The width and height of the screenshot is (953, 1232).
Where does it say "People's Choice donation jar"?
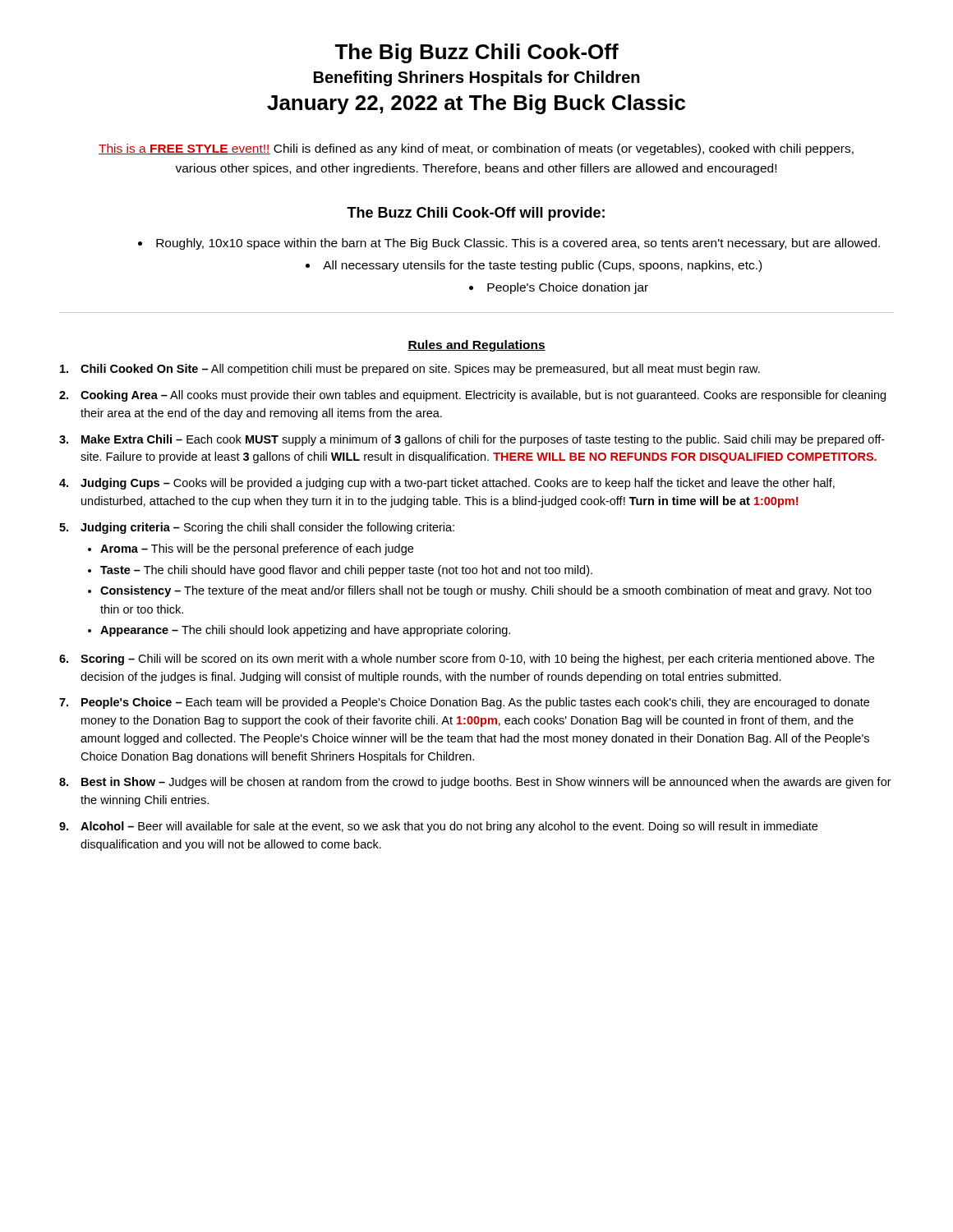(567, 287)
